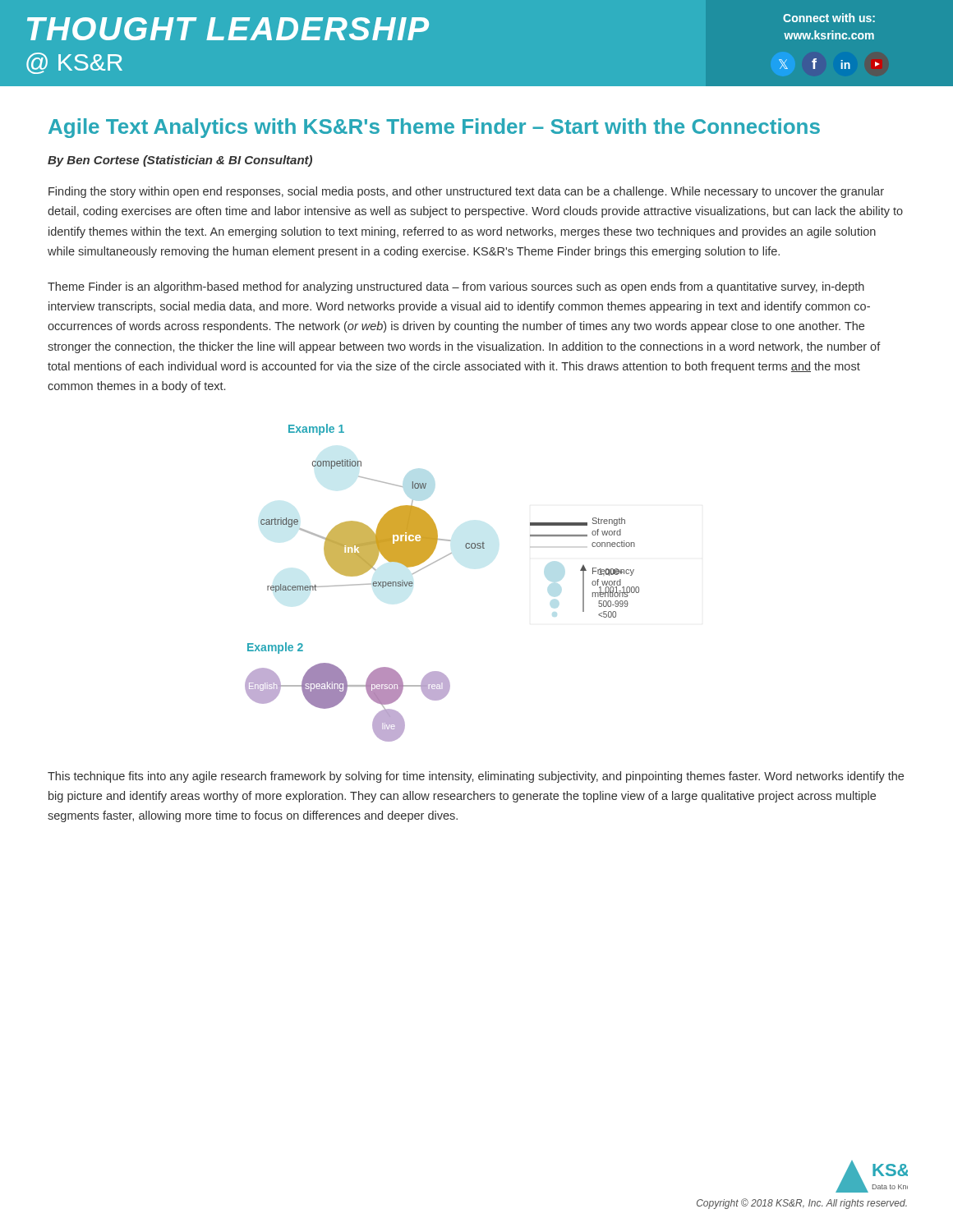Find the title on this page that starts "Agile Text Analytics with KS&R's"
Viewport: 953px width, 1232px height.
(x=434, y=127)
